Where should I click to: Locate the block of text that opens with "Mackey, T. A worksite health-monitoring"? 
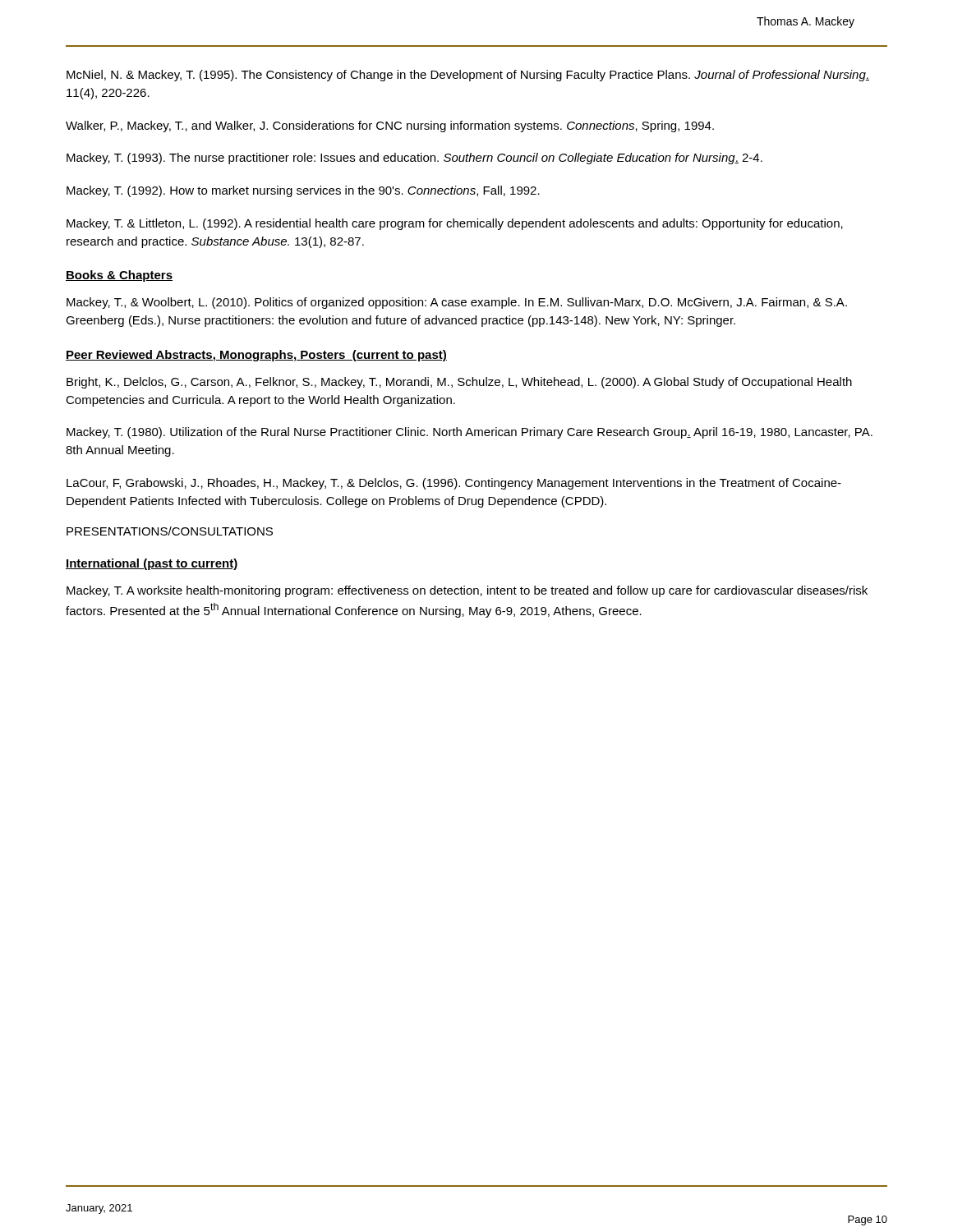tap(467, 600)
